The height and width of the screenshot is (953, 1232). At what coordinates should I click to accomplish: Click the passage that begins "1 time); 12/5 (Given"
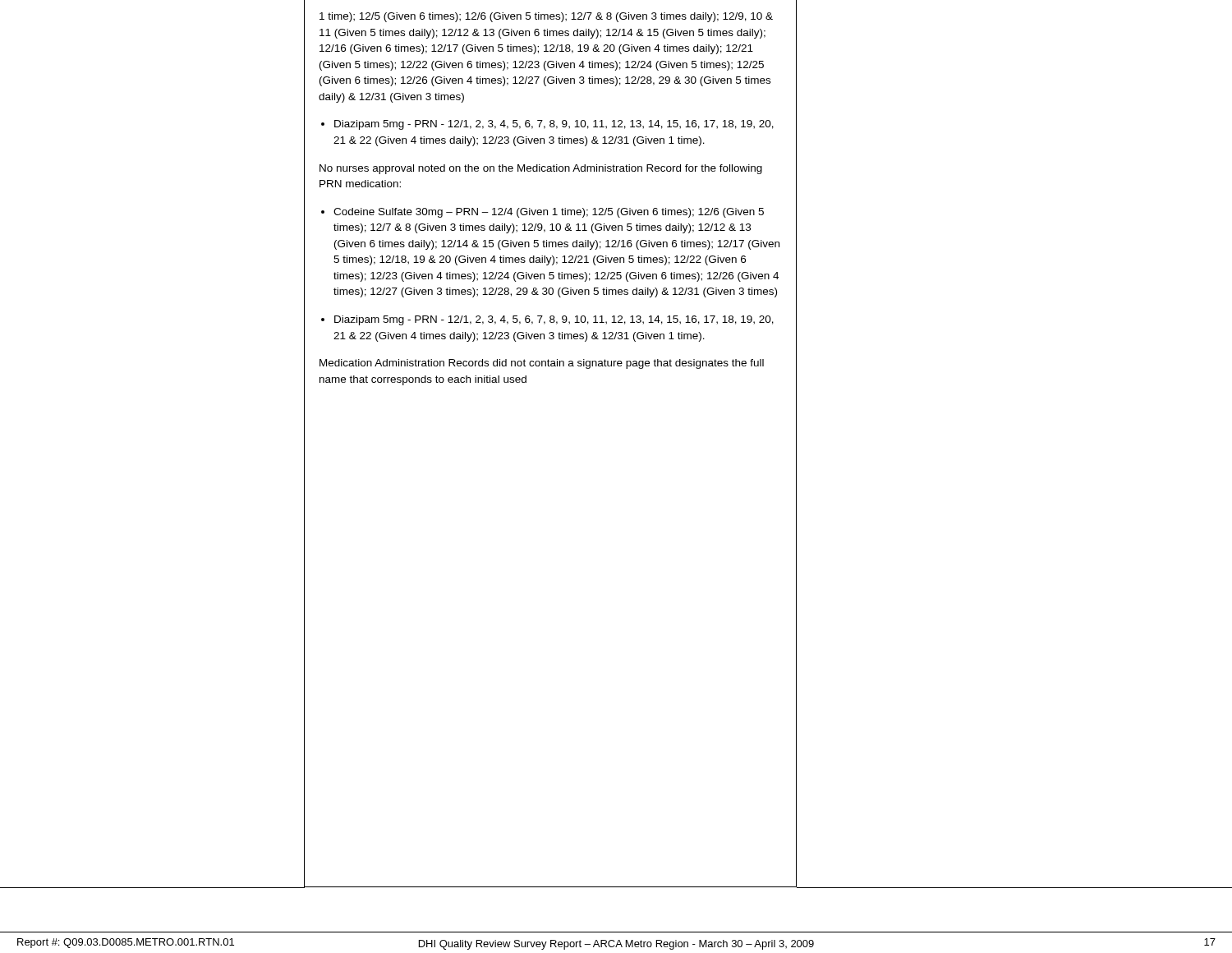[546, 56]
